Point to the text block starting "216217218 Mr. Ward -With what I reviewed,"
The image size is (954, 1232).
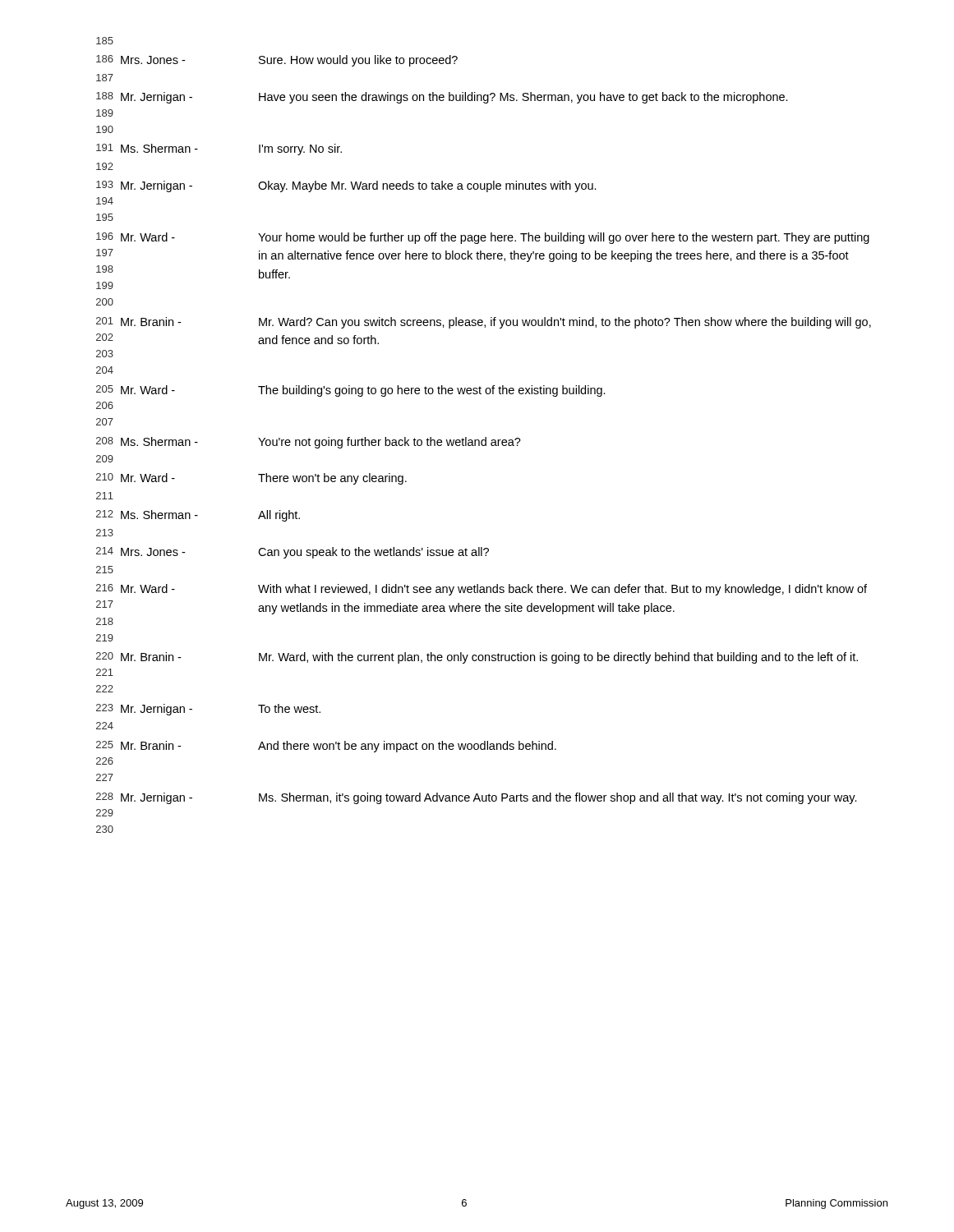pos(477,605)
